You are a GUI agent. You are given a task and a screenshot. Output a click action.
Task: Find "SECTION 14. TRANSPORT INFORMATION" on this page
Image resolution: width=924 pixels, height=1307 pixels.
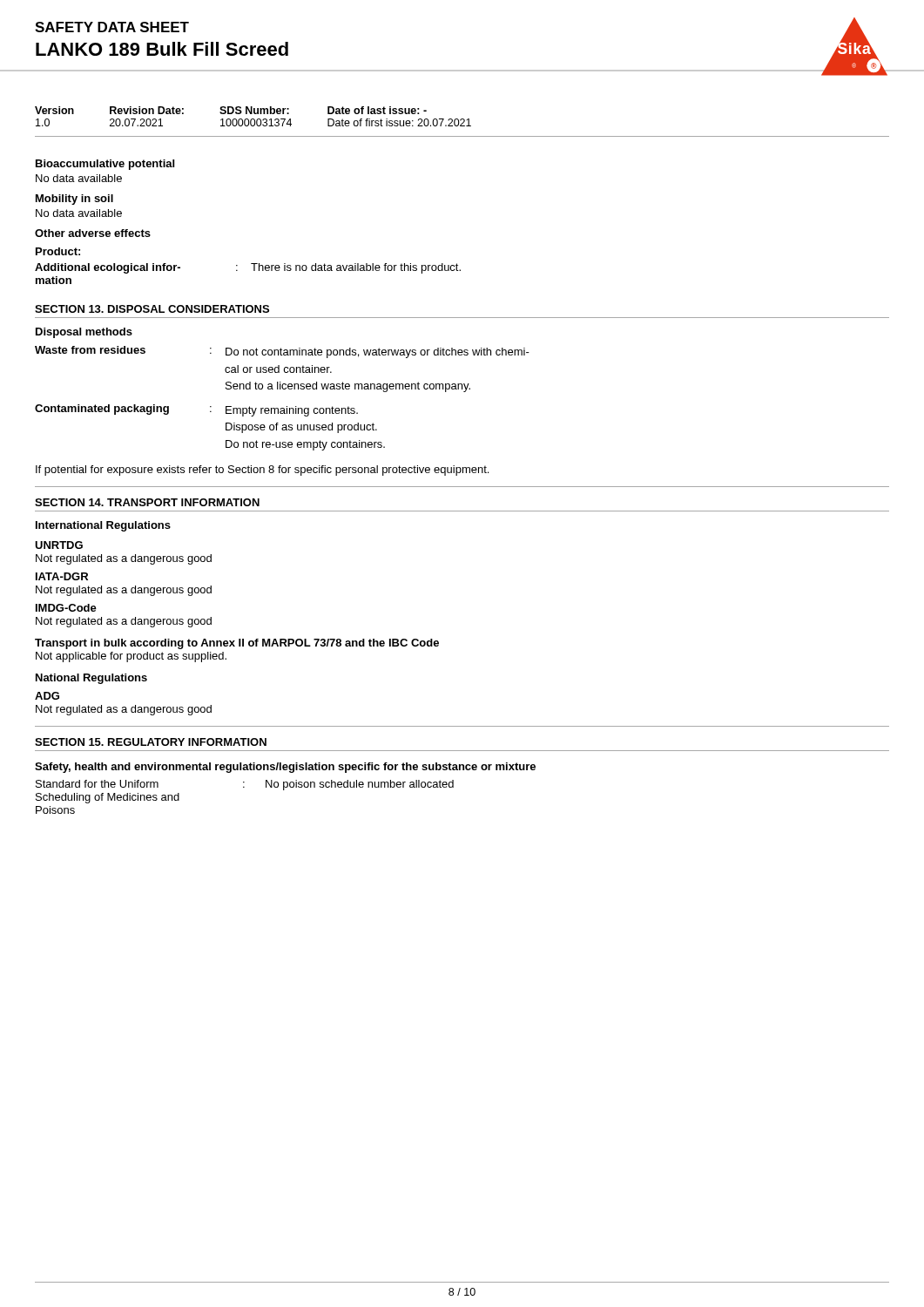click(147, 502)
